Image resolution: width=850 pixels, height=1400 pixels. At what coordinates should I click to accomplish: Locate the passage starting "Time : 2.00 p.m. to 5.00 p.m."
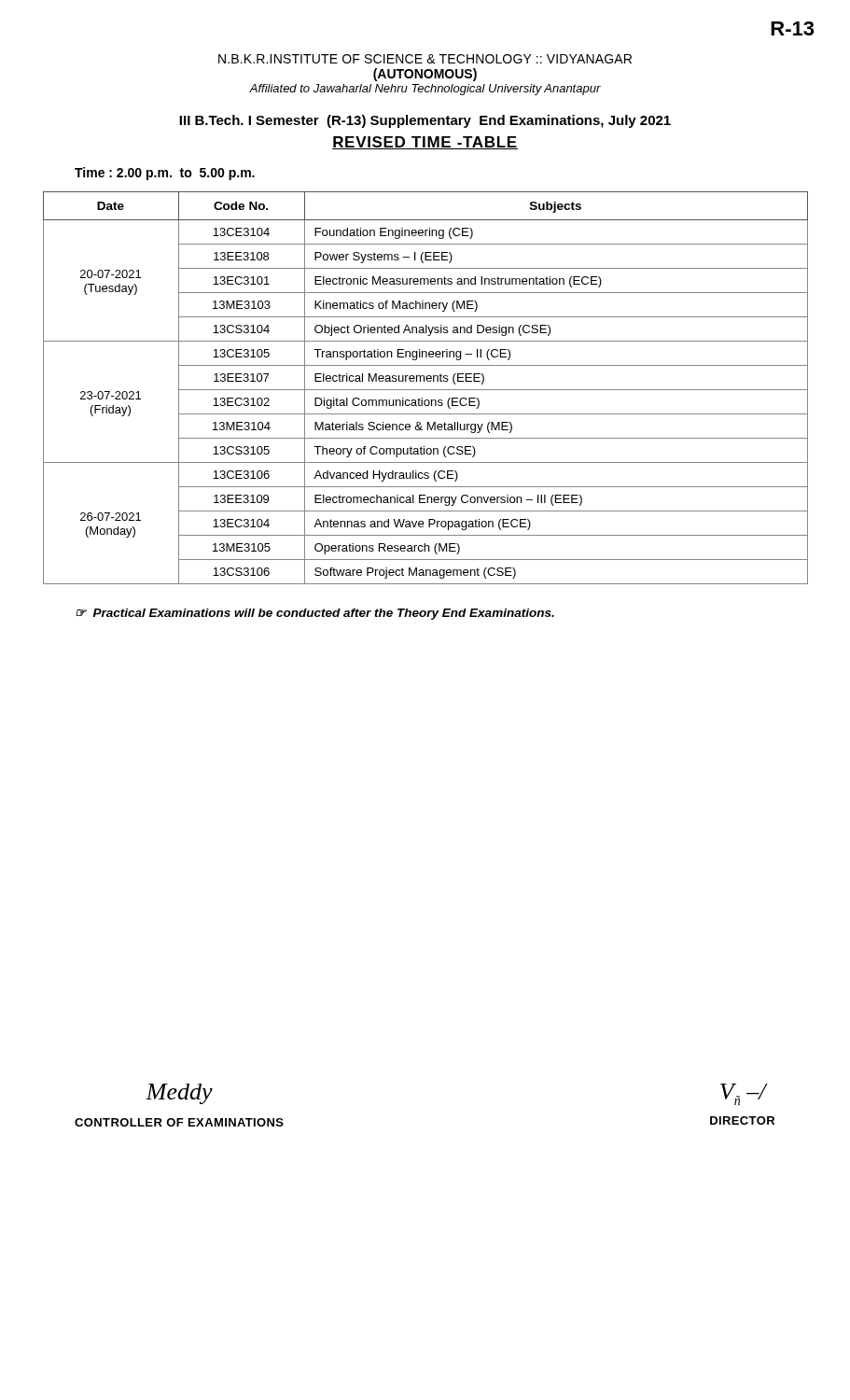165,173
